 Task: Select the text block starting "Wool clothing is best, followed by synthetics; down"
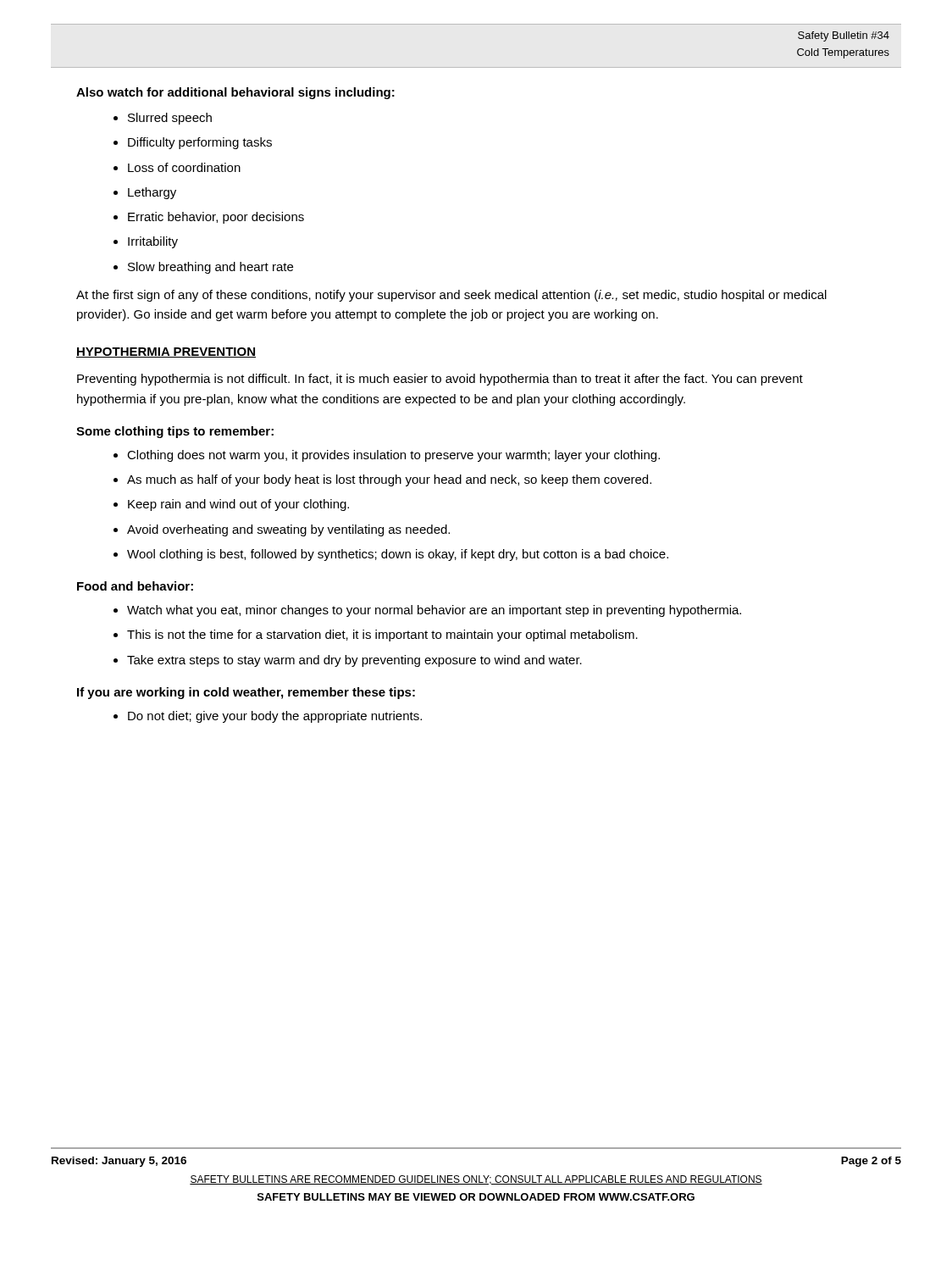[398, 554]
